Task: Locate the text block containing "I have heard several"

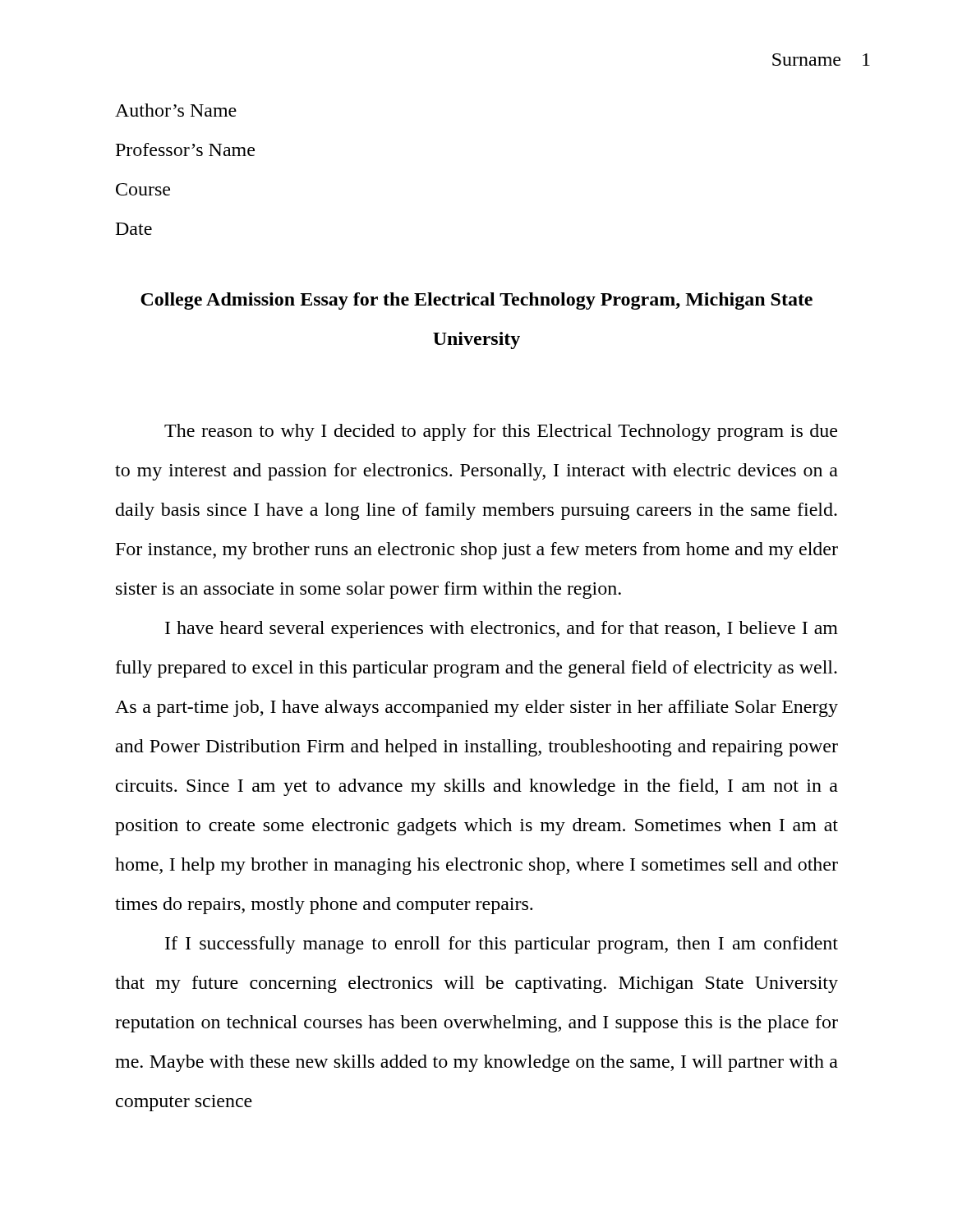Action: 502,630
